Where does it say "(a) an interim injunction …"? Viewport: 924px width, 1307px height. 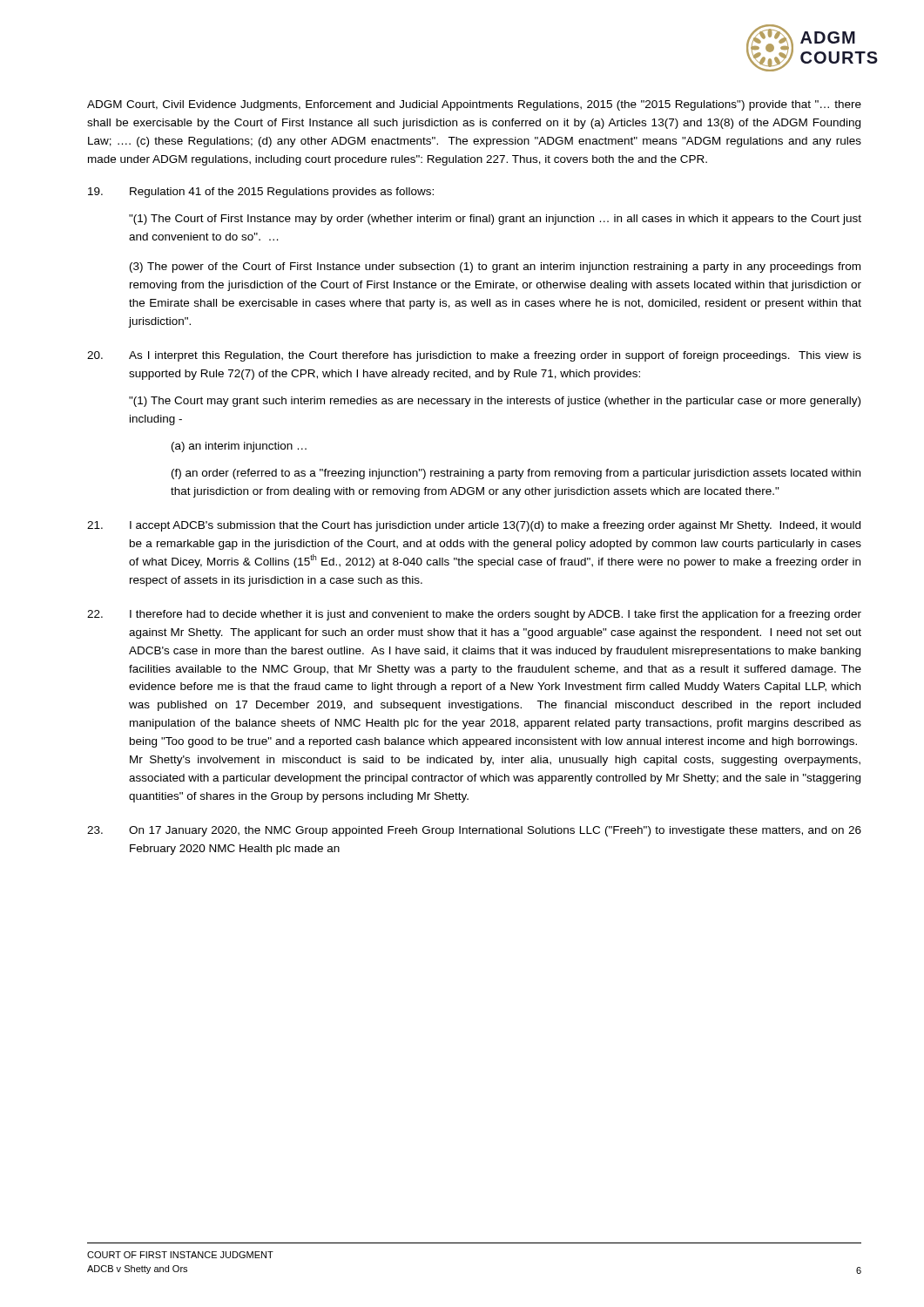[239, 446]
